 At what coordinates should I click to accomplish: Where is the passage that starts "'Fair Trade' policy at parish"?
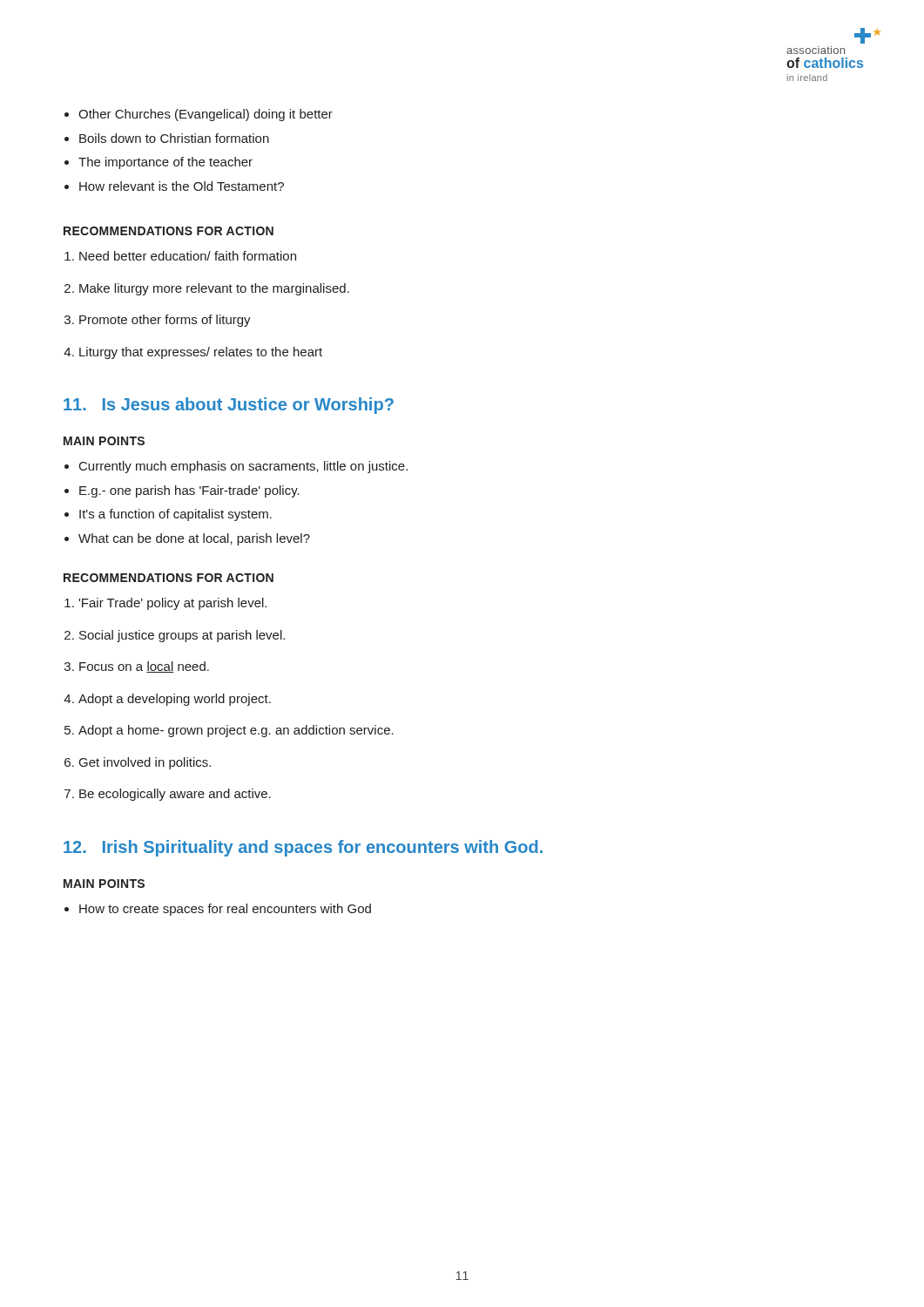[173, 603]
